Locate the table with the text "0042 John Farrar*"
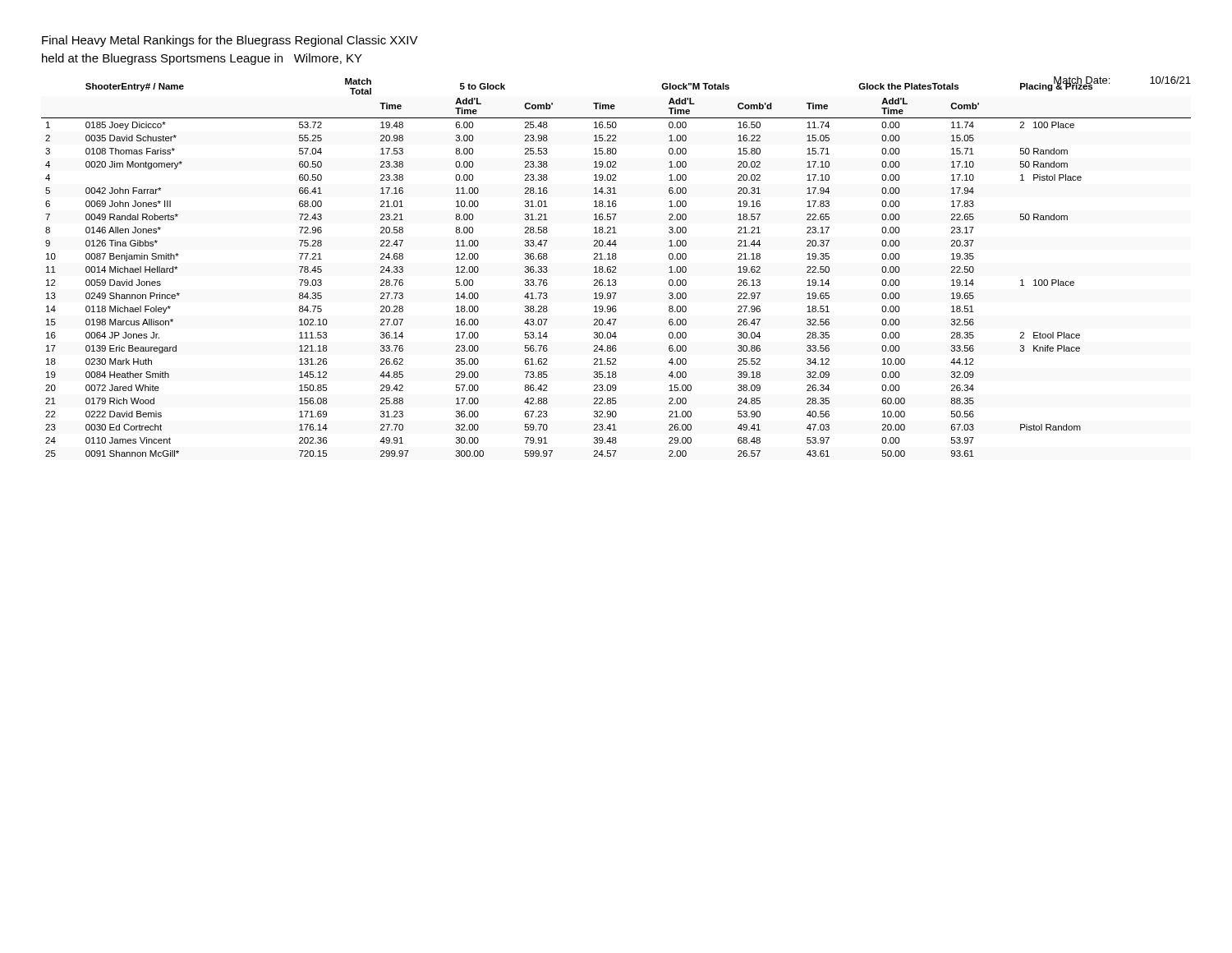 point(616,267)
